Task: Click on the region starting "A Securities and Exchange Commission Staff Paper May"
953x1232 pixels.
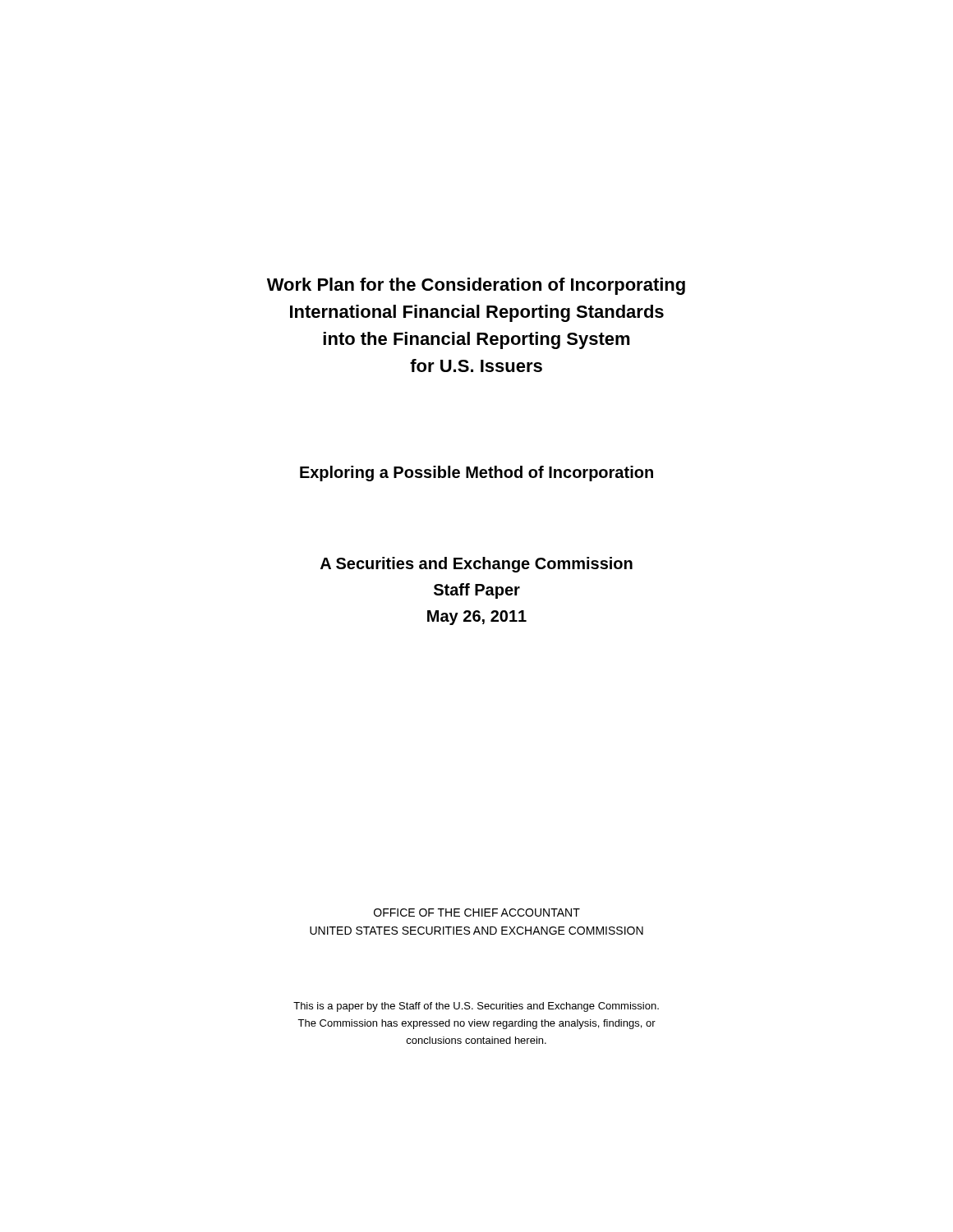Action: pyautogui.click(x=476, y=590)
